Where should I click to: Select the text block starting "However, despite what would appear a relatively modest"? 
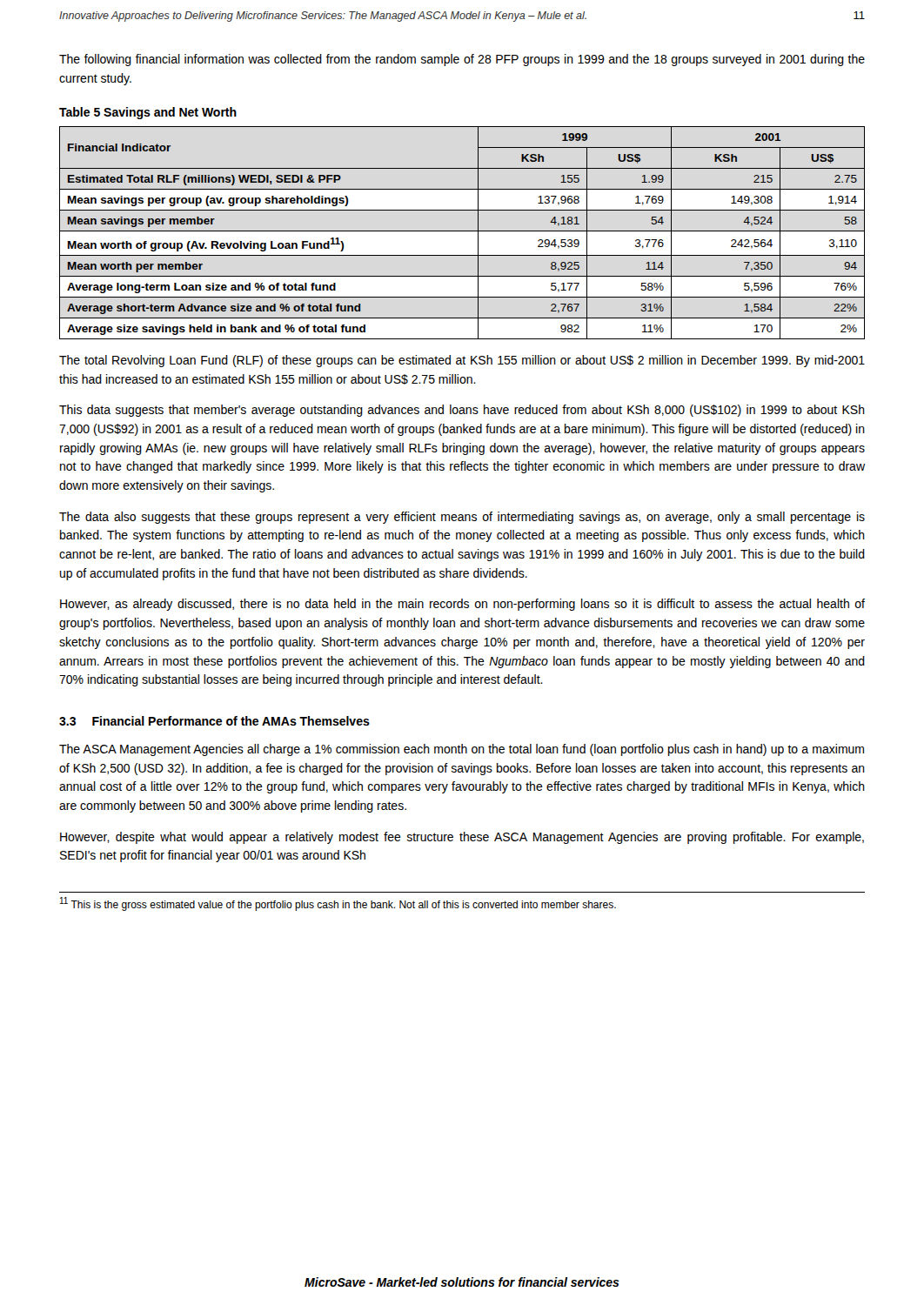[462, 846]
